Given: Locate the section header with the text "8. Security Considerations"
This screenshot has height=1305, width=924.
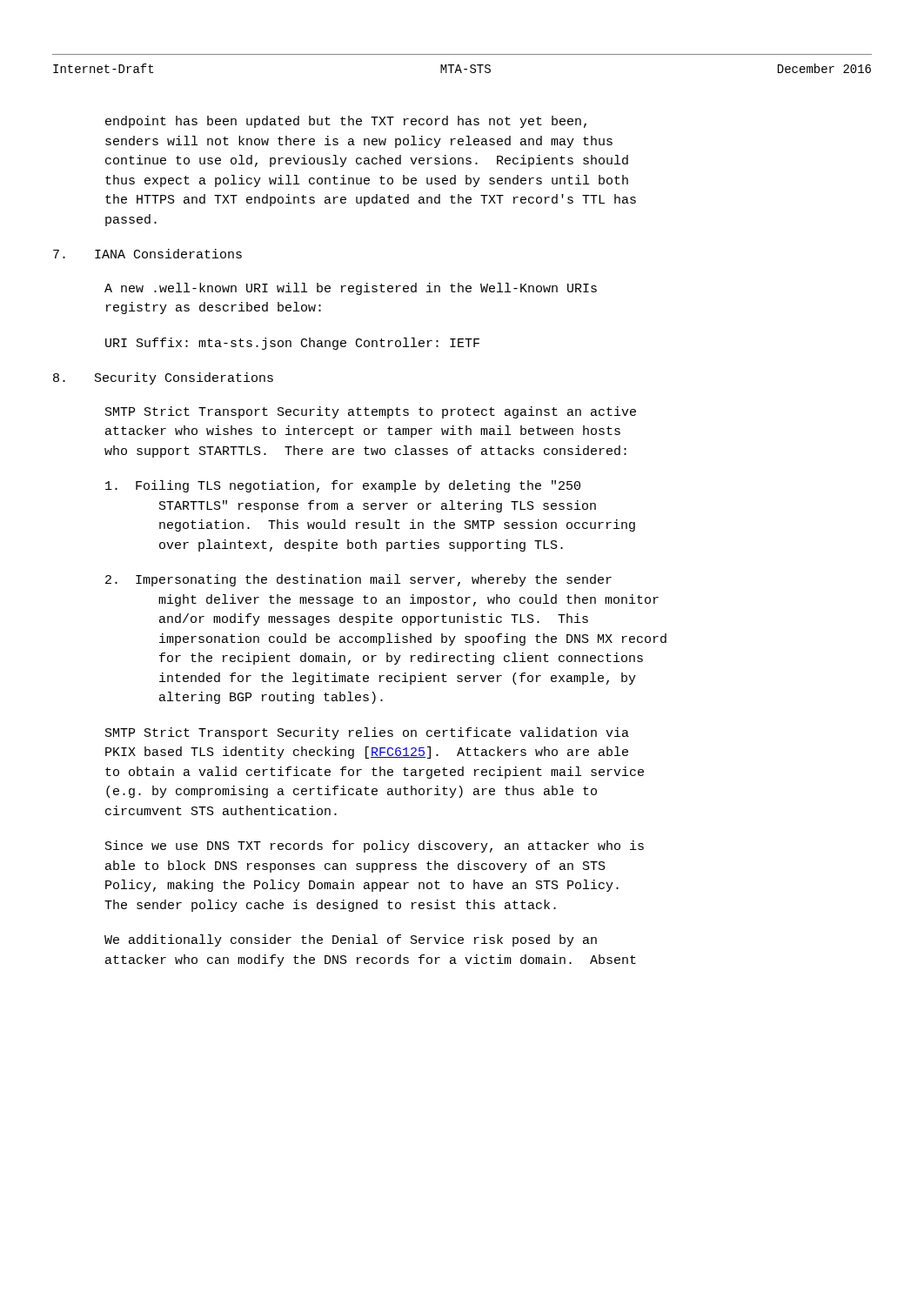Looking at the screenshot, I should pyautogui.click(x=163, y=379).
